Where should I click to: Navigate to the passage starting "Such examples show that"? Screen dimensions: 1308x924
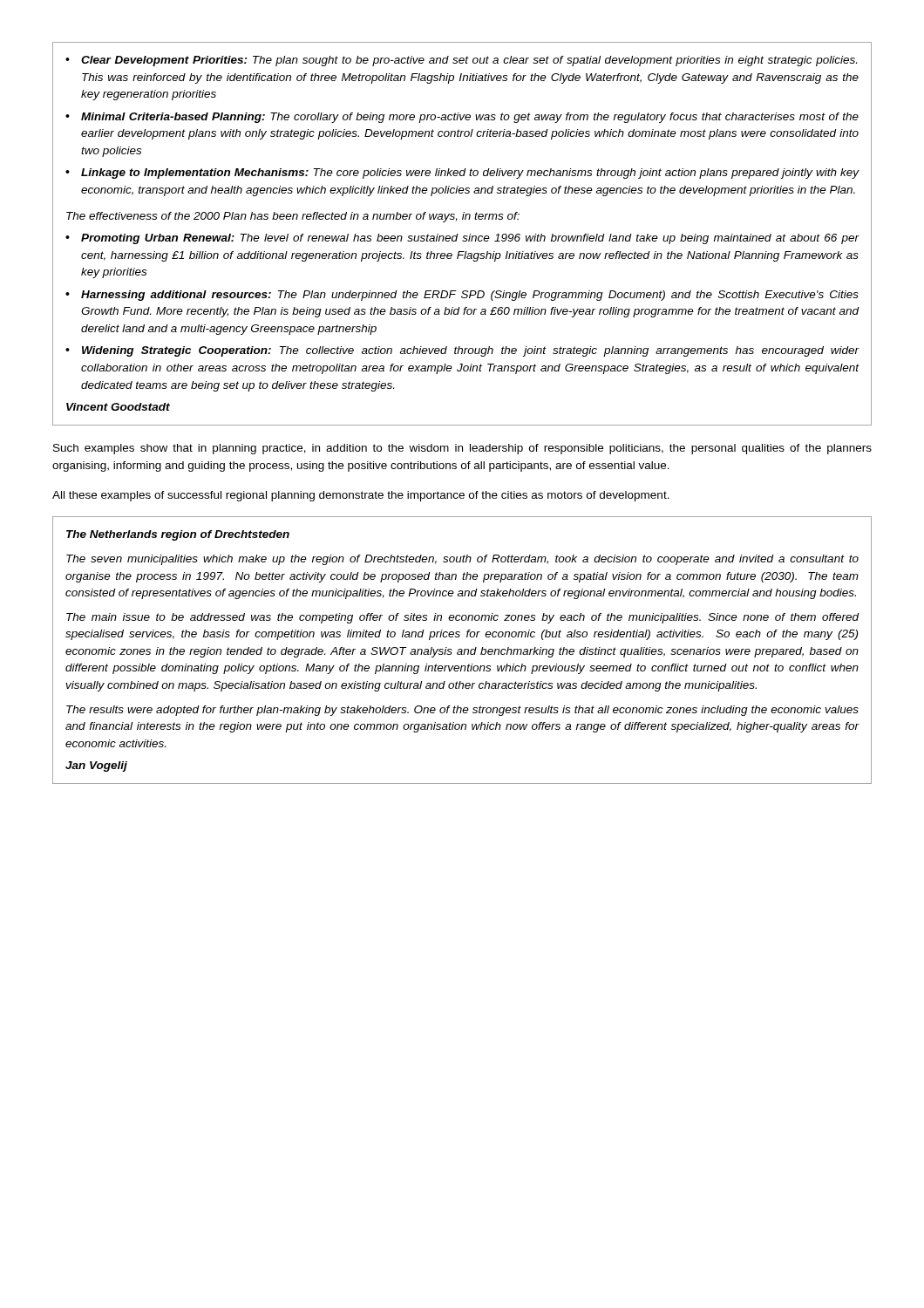click(462, 456)
